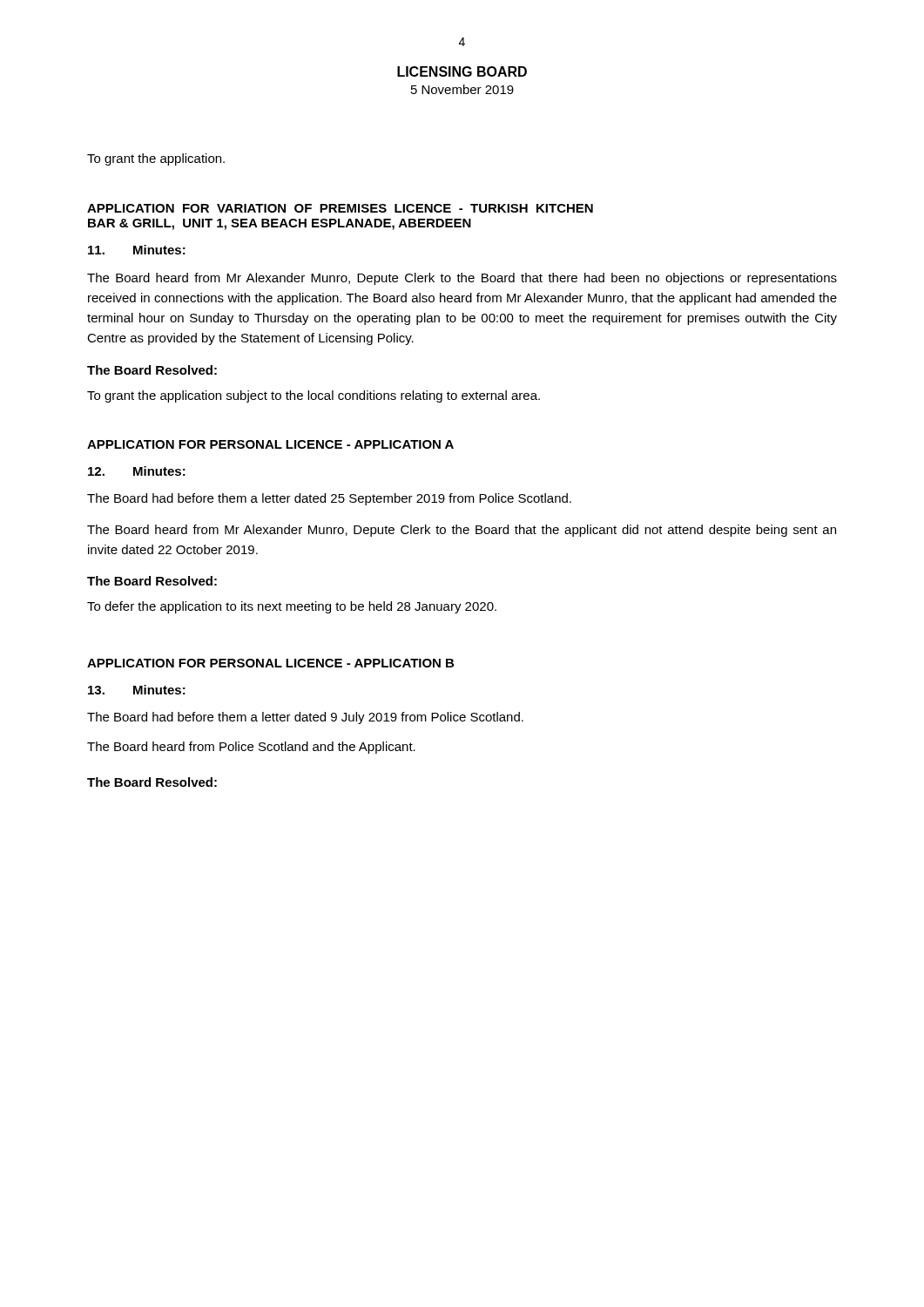Find the text starting "APPLICATION FOR VARIATION OF PREMISES"
This screenshot has height=1307, width=924.
[340, 215]
